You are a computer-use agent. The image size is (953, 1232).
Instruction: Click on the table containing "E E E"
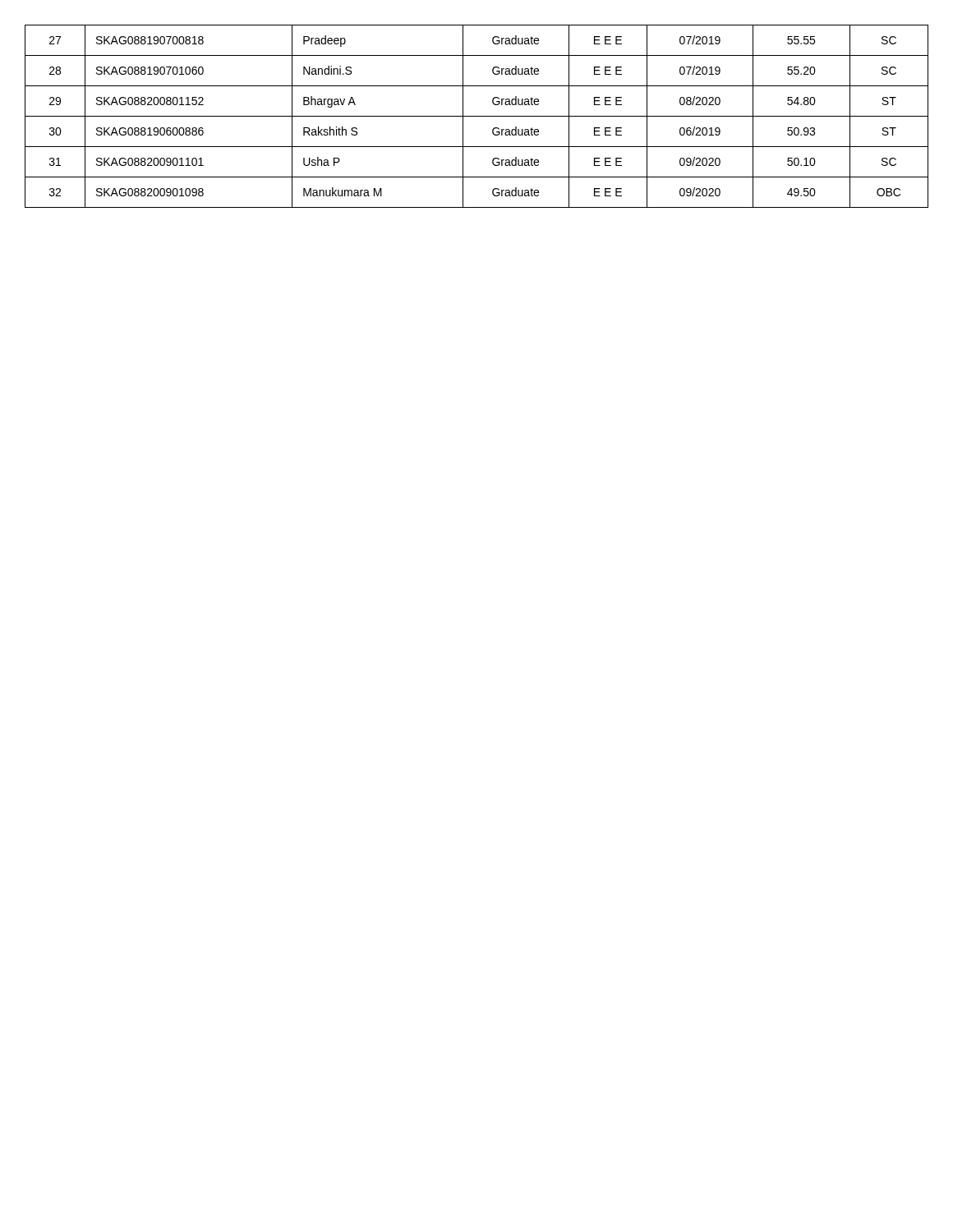pos(476,116)
